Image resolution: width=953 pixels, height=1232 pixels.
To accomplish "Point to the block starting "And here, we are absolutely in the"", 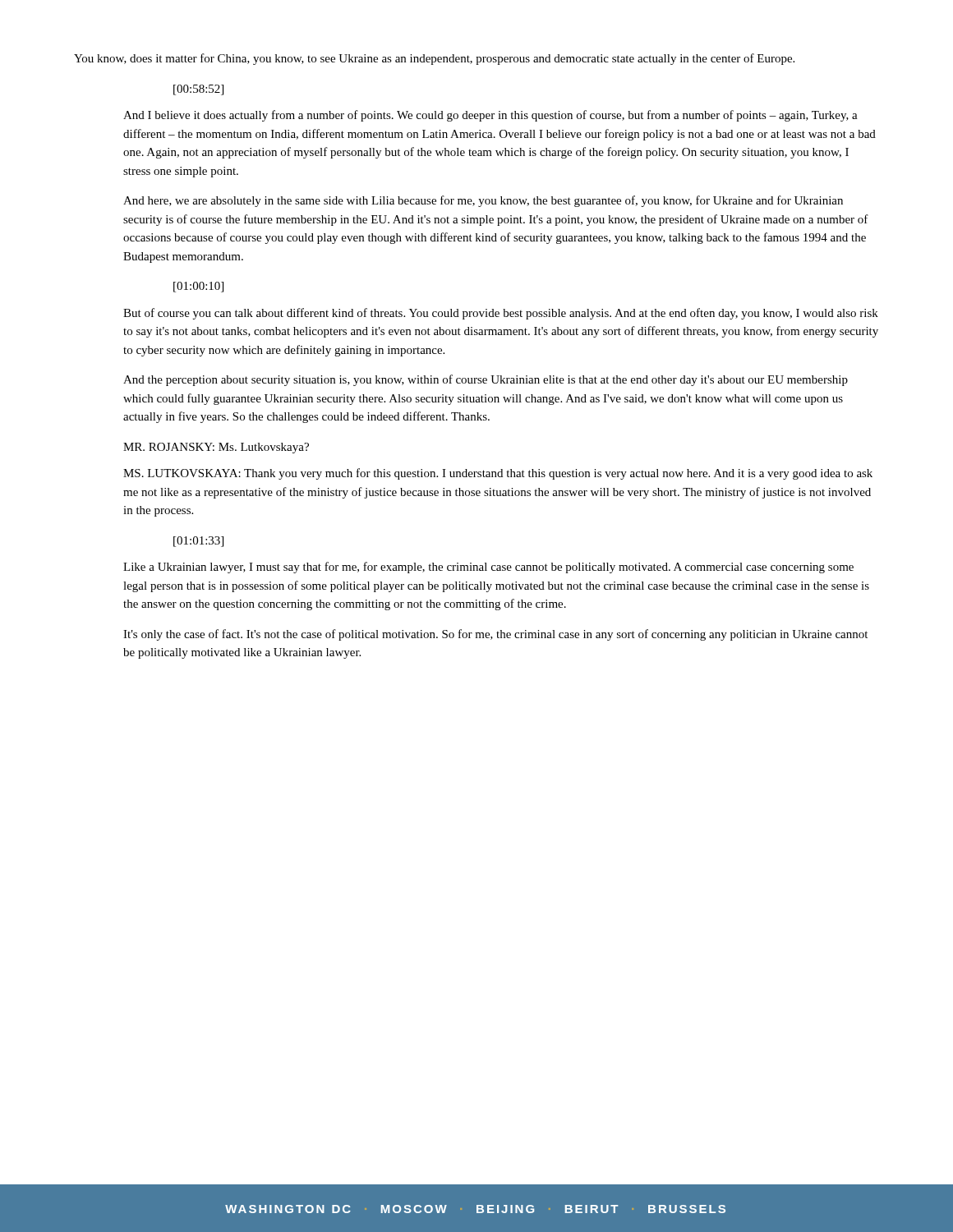I will [x=496, y=228].
